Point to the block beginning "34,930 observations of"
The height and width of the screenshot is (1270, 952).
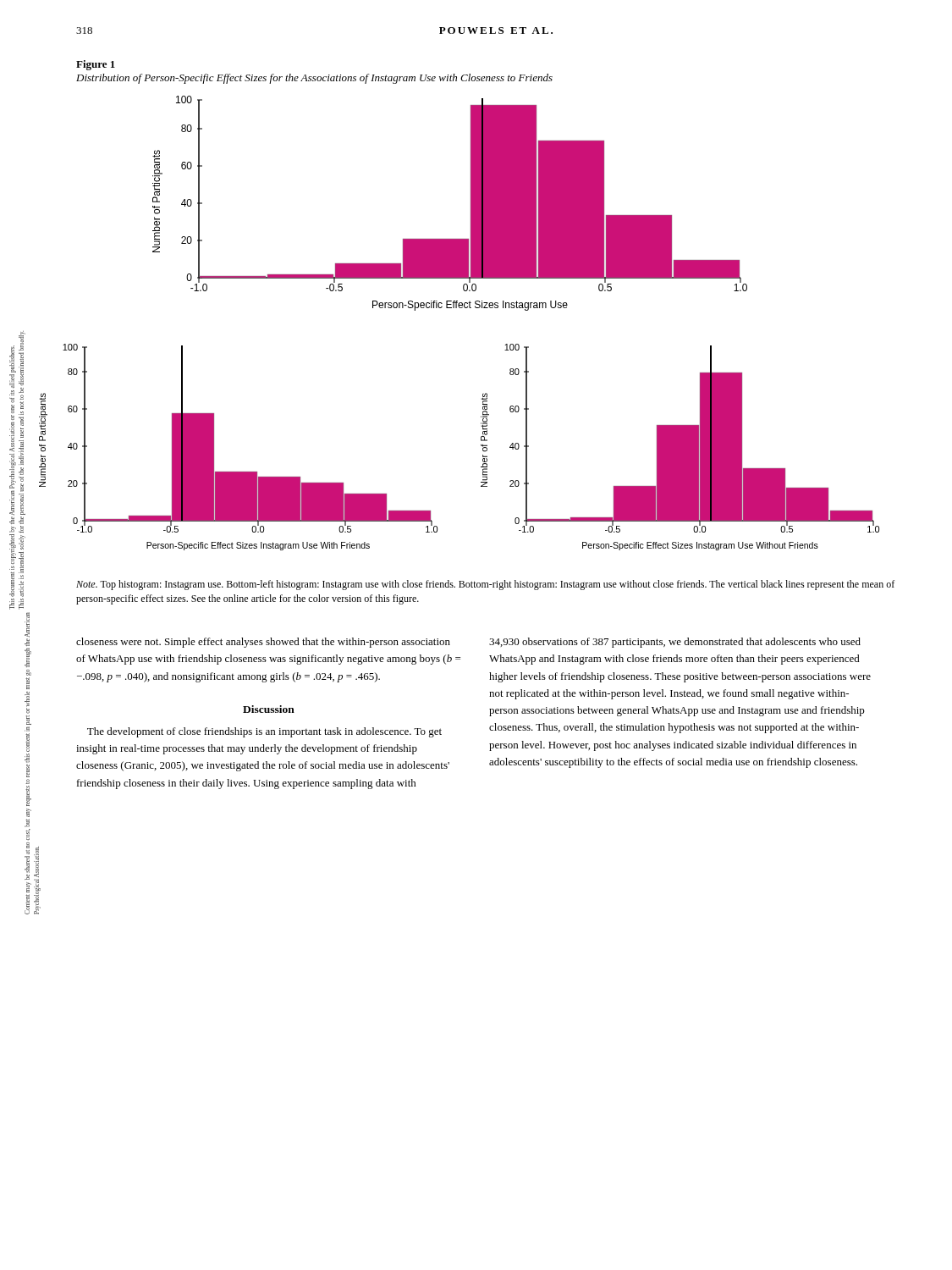click(x=680, y=701)
